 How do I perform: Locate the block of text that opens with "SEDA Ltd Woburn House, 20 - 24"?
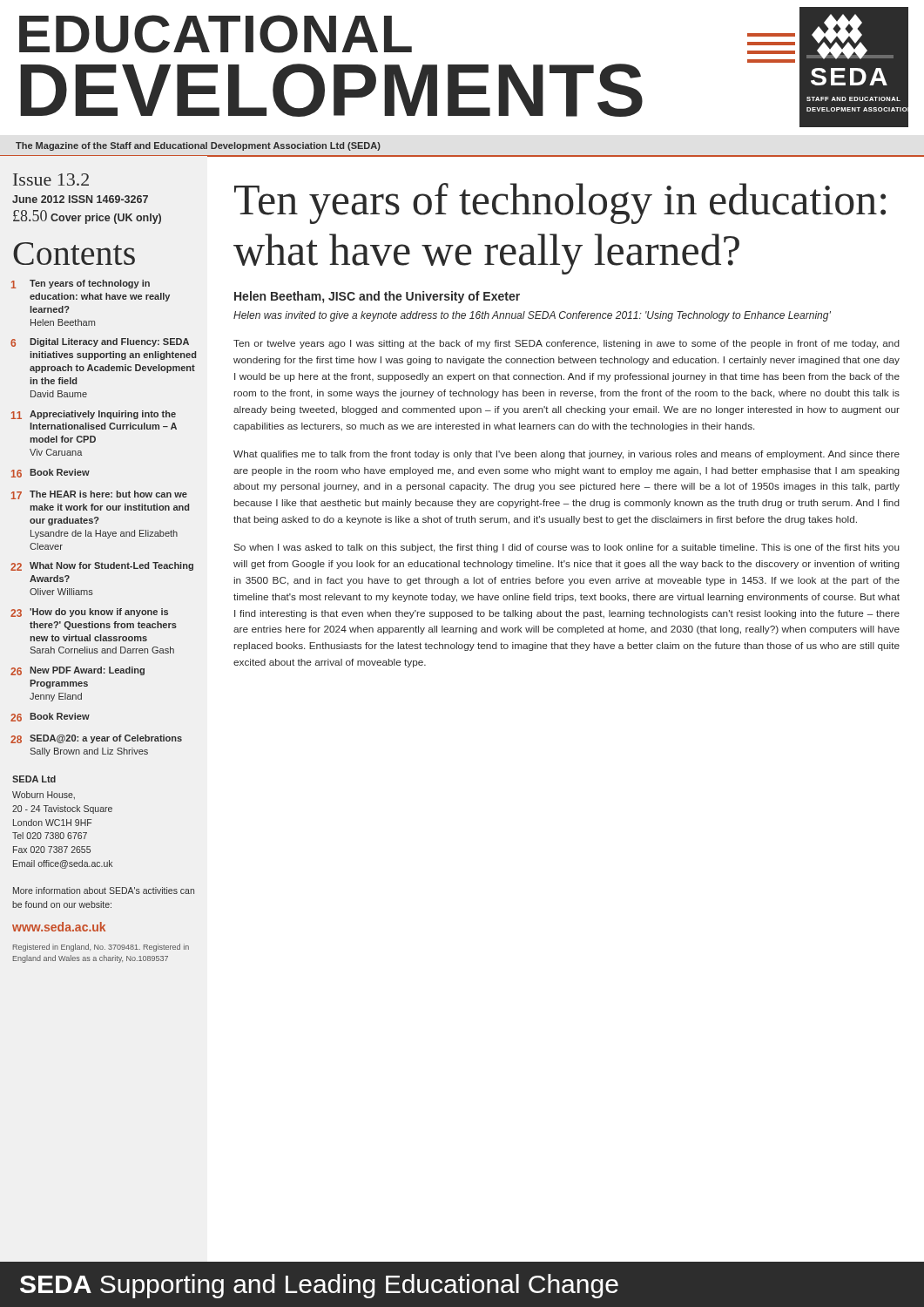coord(34,779)
